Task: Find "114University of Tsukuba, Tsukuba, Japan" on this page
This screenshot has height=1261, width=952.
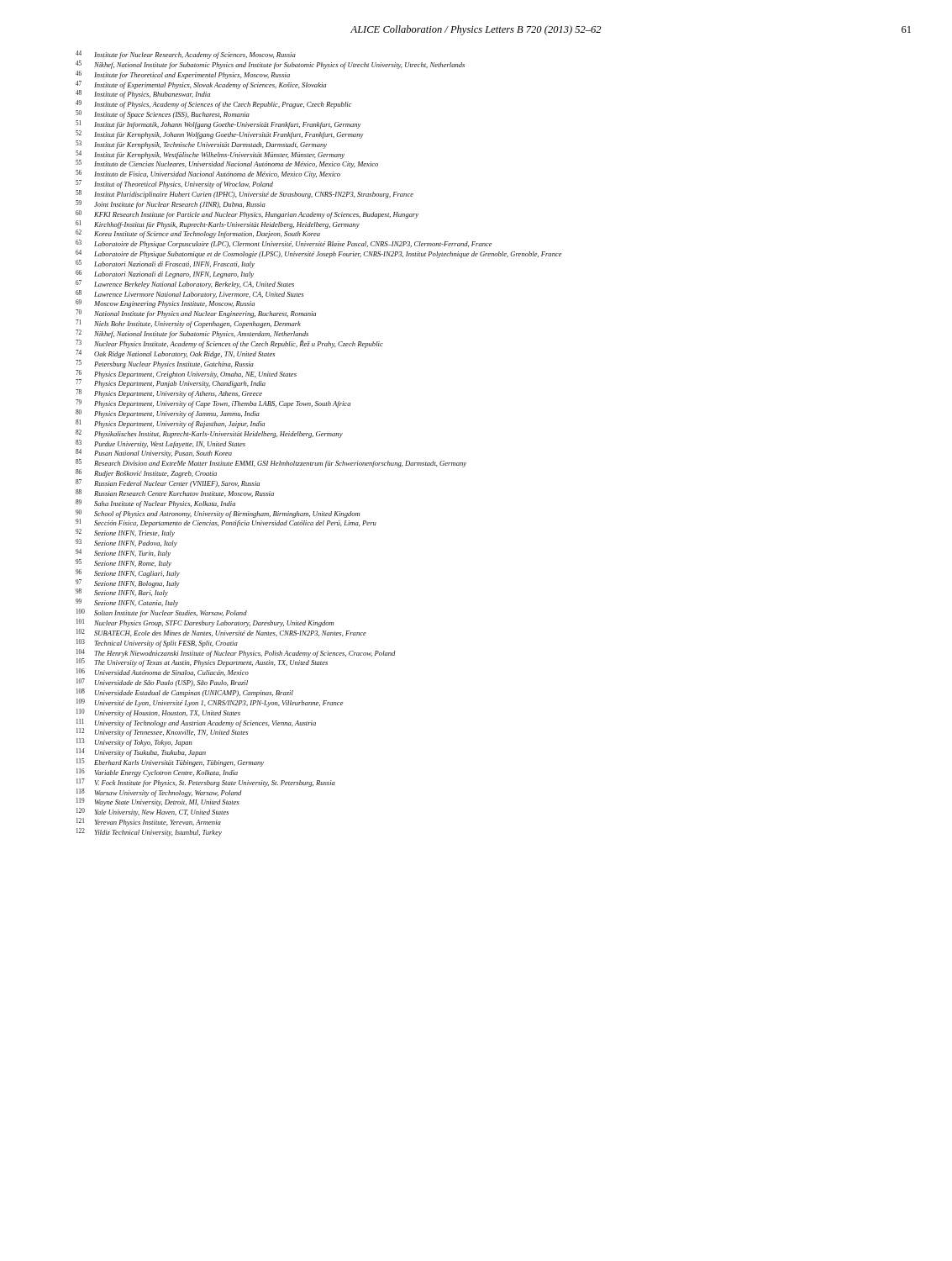Action: pyautogui.click(x=141, y=753)
